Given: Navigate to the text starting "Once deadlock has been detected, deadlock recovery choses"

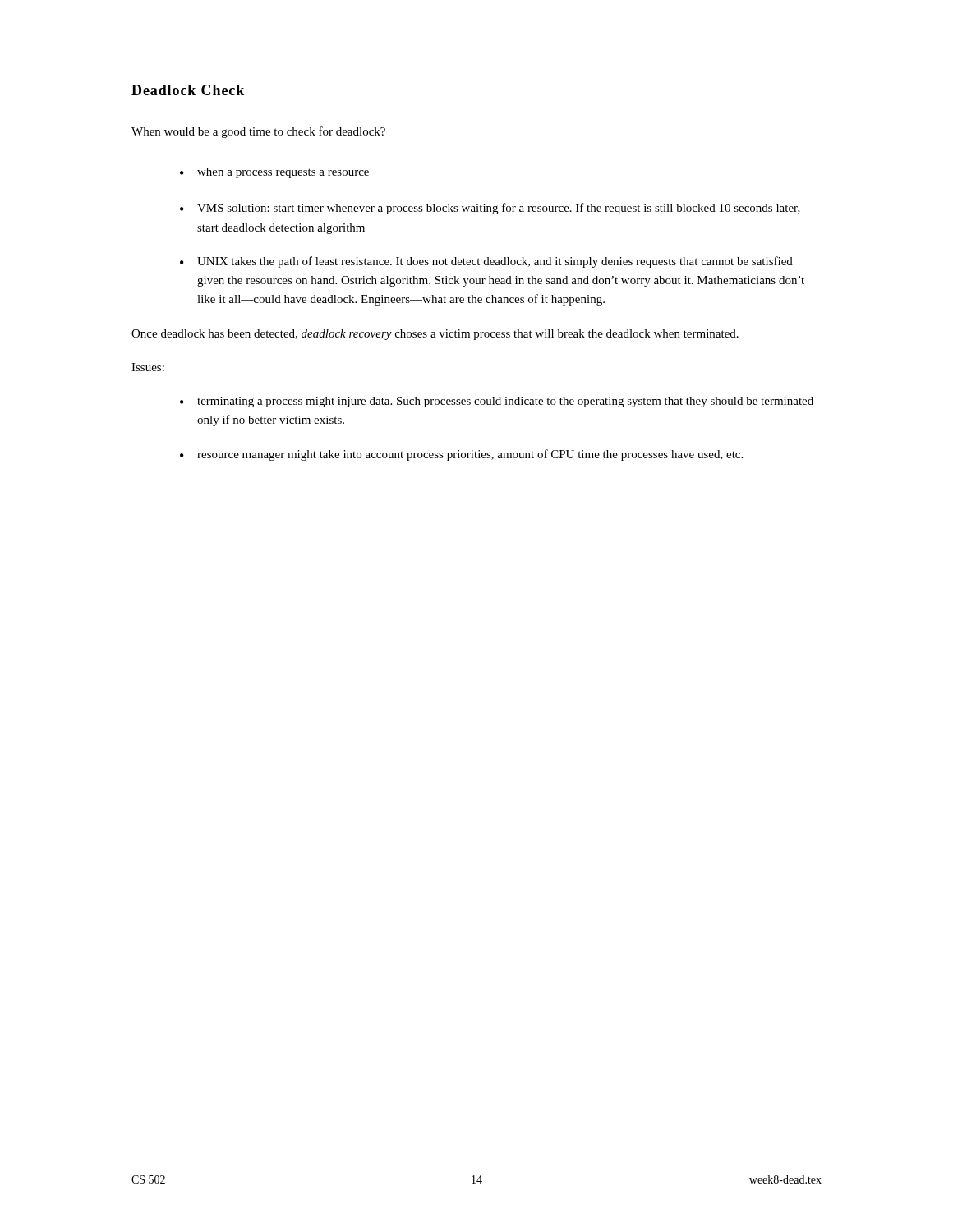Looking at the screenshot, I should tap(435, 333).
